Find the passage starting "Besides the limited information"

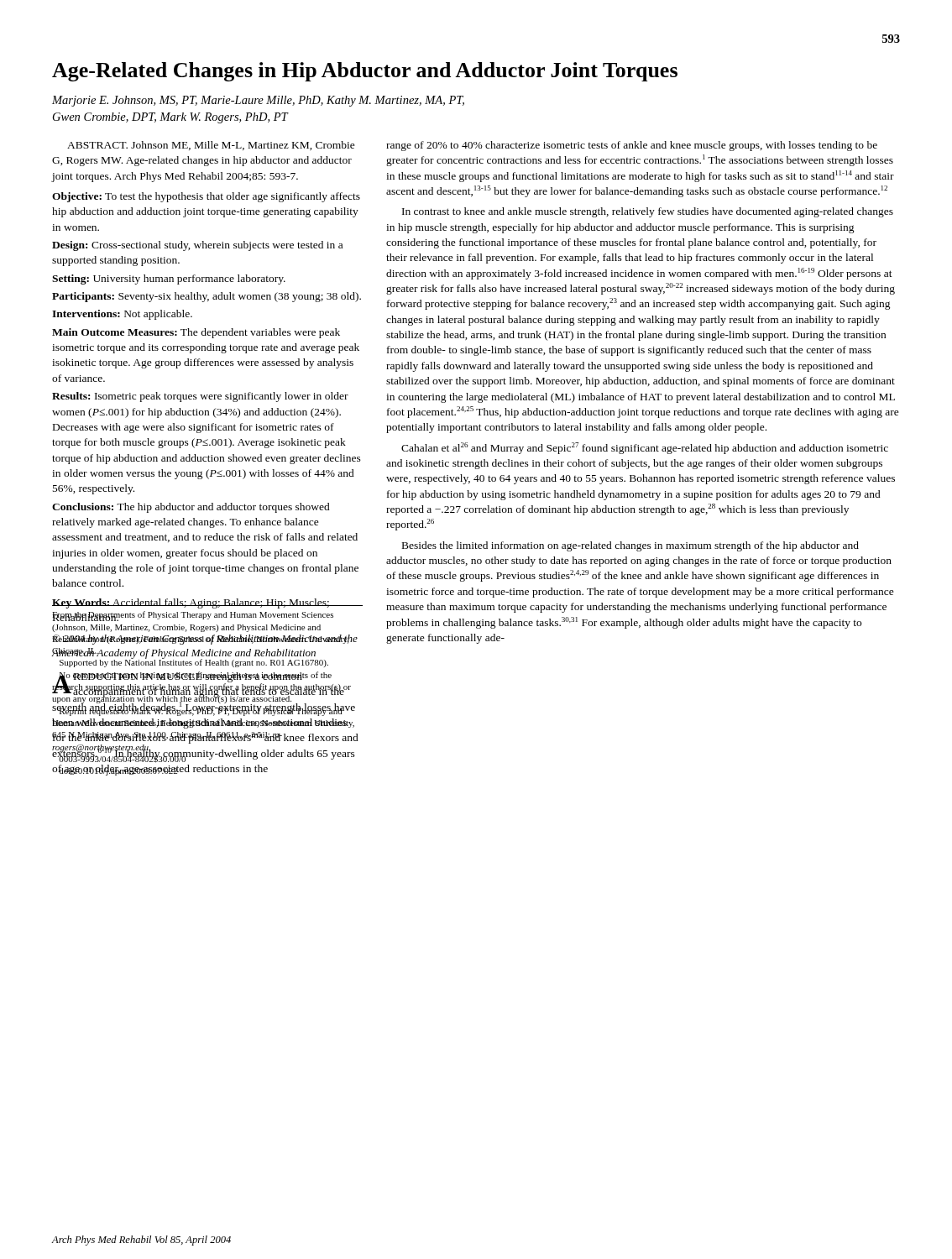pyautogui.click(x=640, y=591)
